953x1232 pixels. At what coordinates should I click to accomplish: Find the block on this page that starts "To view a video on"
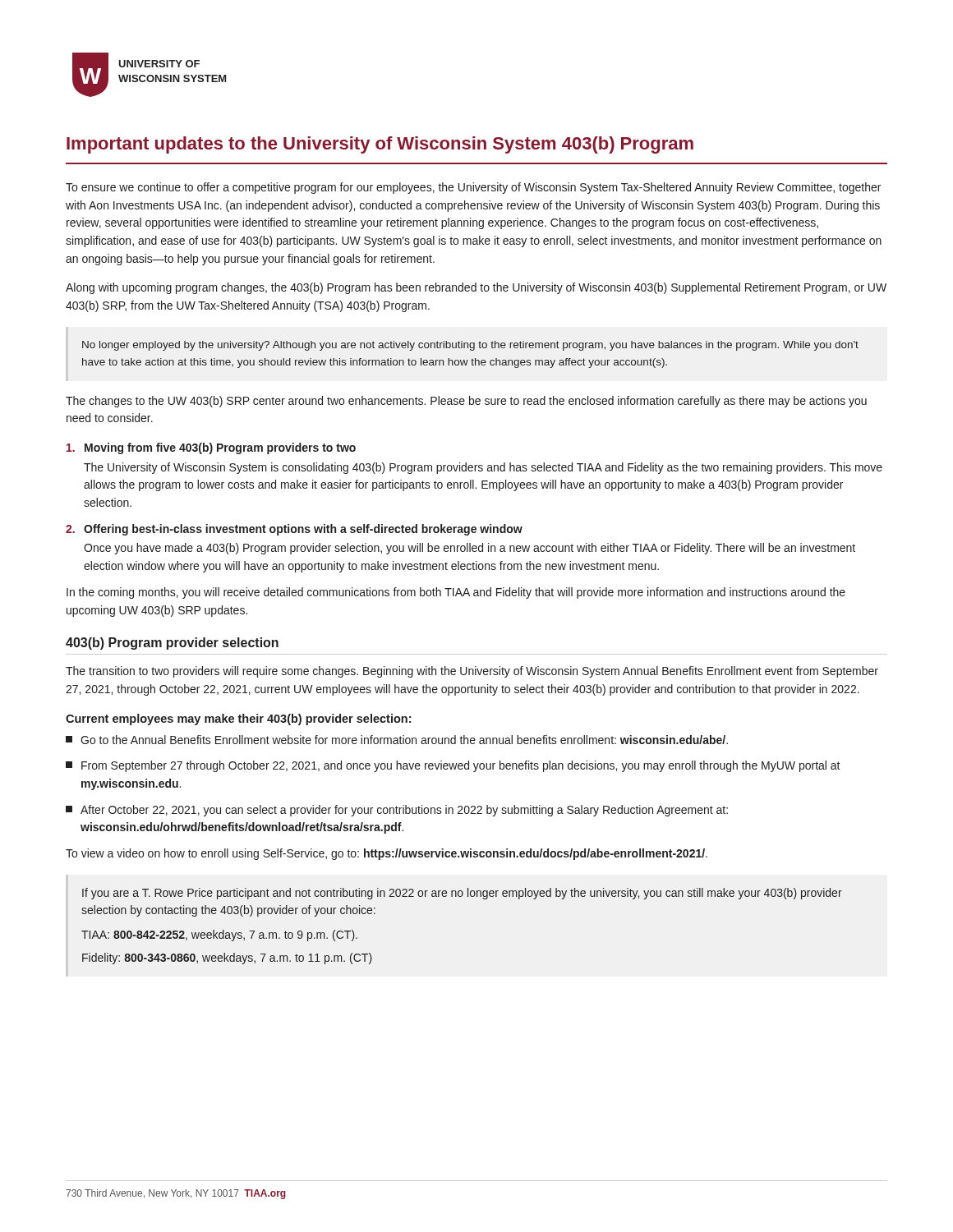coord(476,854)
